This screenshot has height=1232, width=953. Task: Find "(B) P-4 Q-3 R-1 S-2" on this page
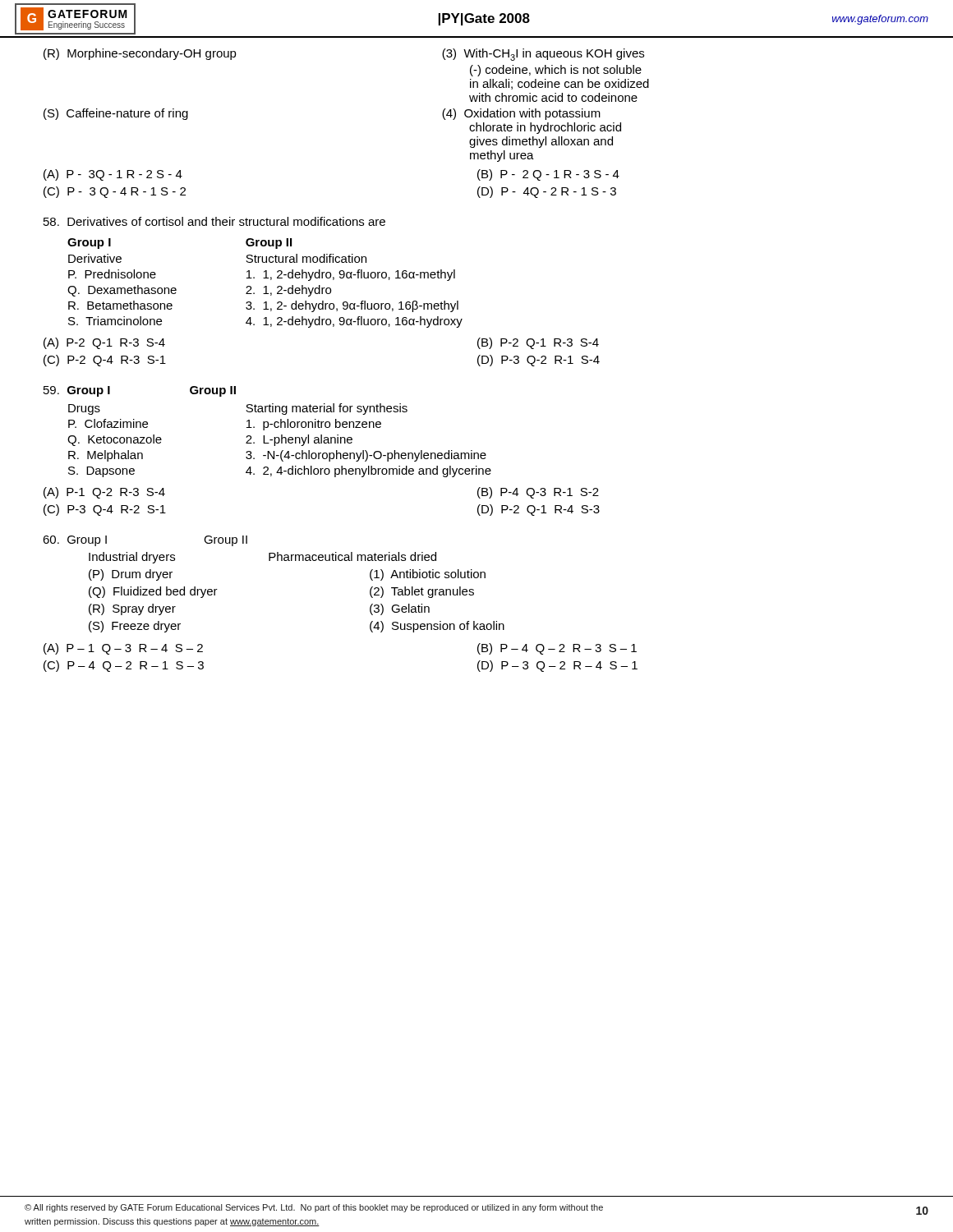(538, 492)
